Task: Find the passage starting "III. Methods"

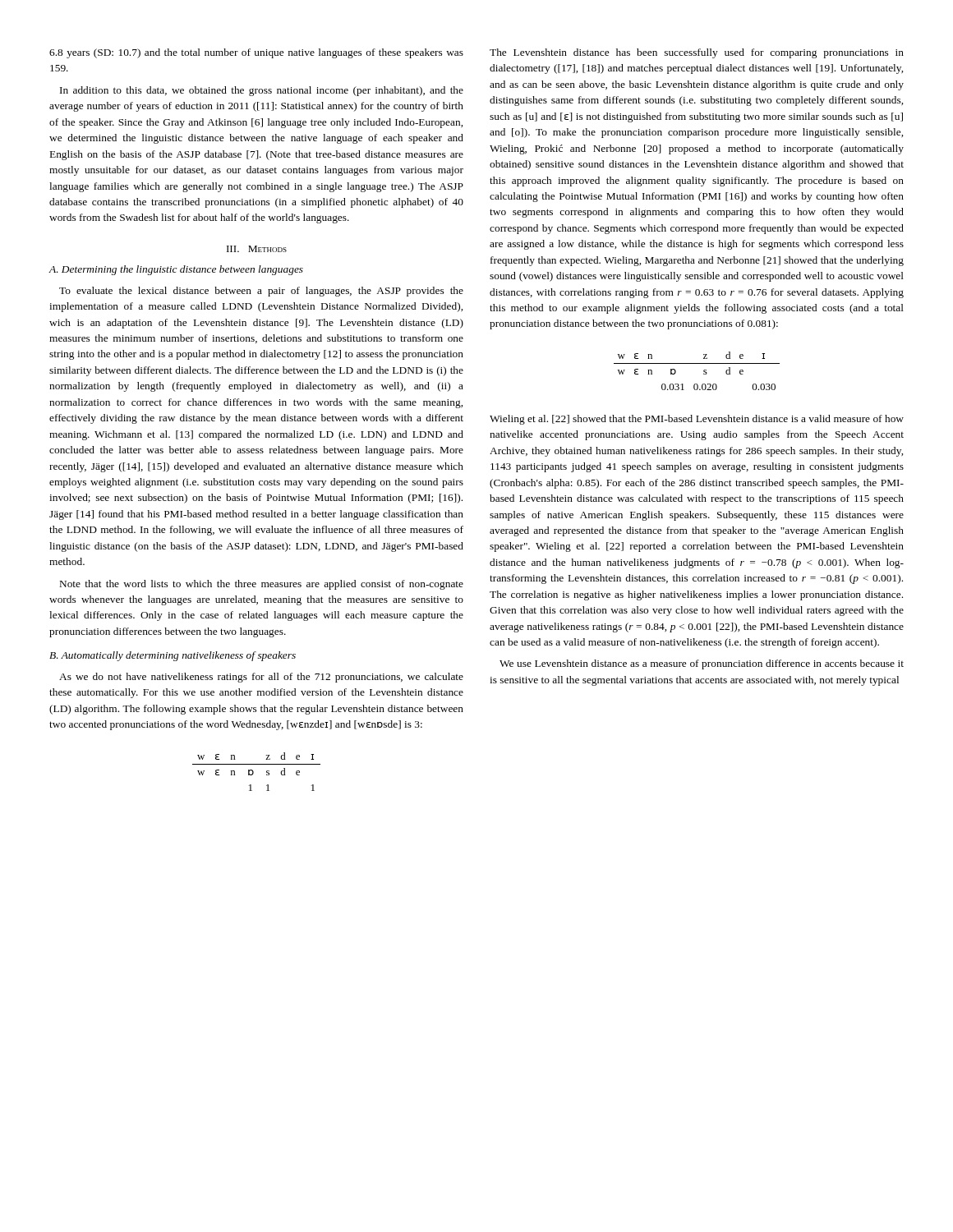Action: [x=256, y=248]
